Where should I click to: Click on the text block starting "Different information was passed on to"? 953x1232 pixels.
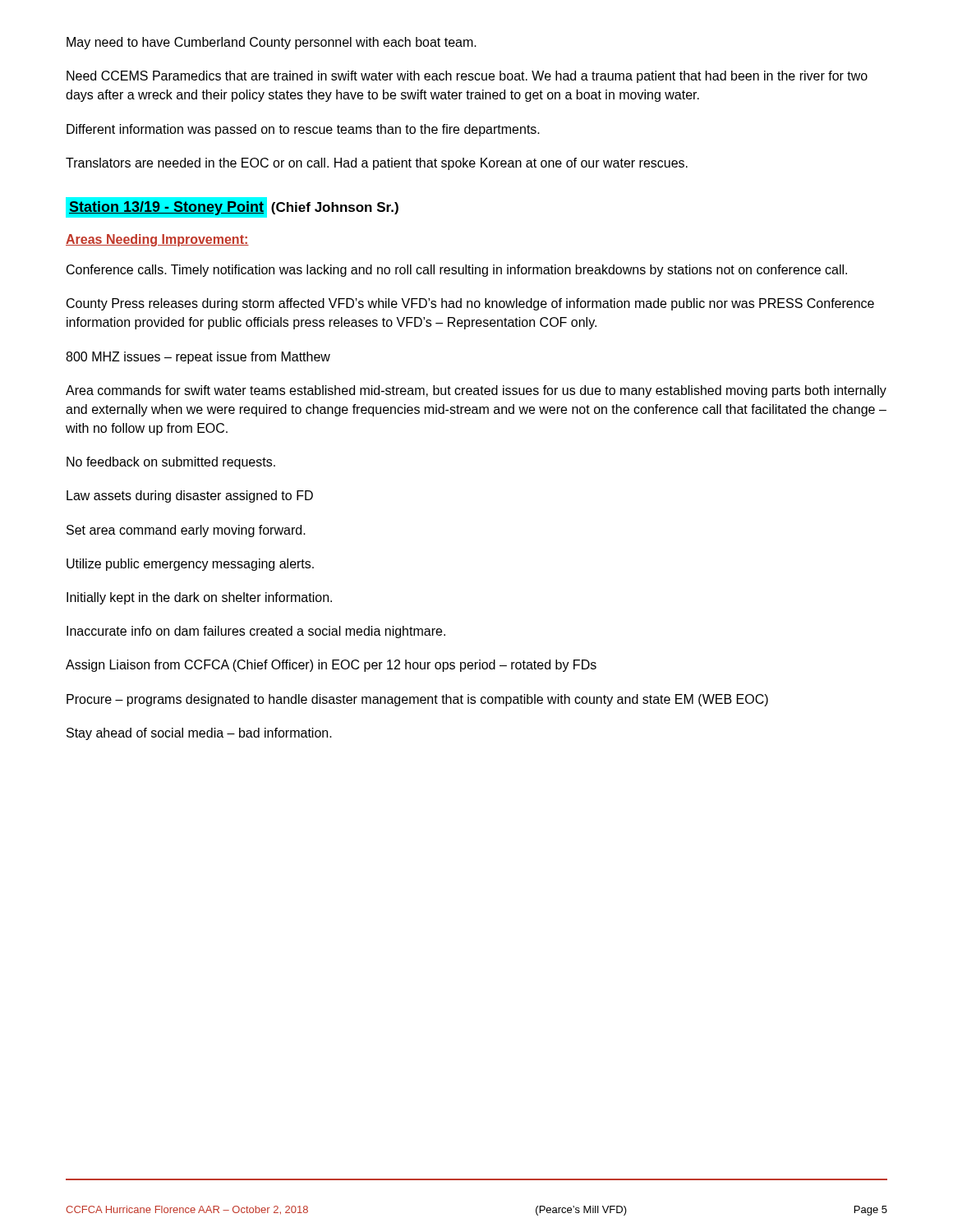click(x=303, y=129)
